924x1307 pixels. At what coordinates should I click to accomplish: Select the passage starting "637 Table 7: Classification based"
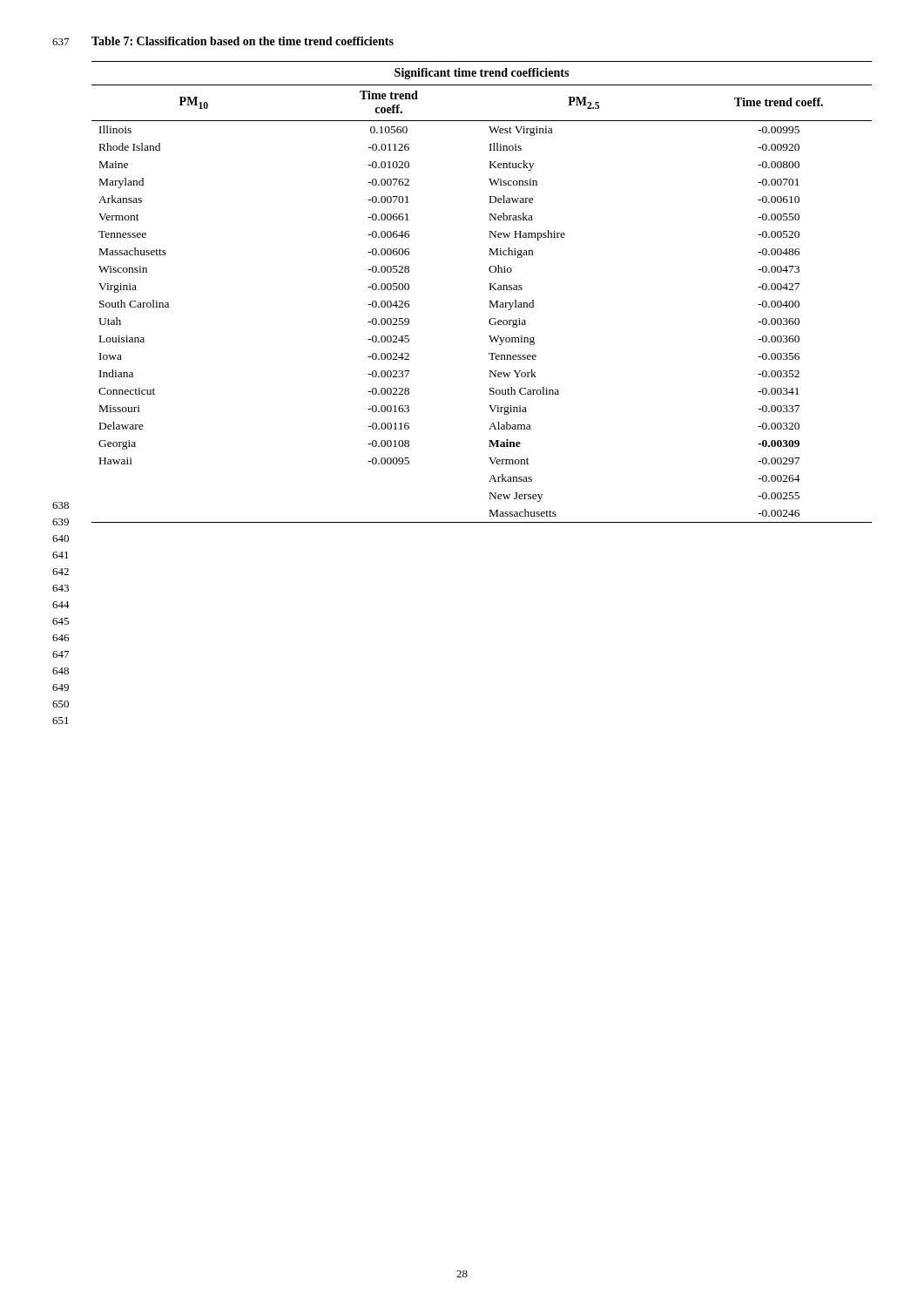pos(223,42)
